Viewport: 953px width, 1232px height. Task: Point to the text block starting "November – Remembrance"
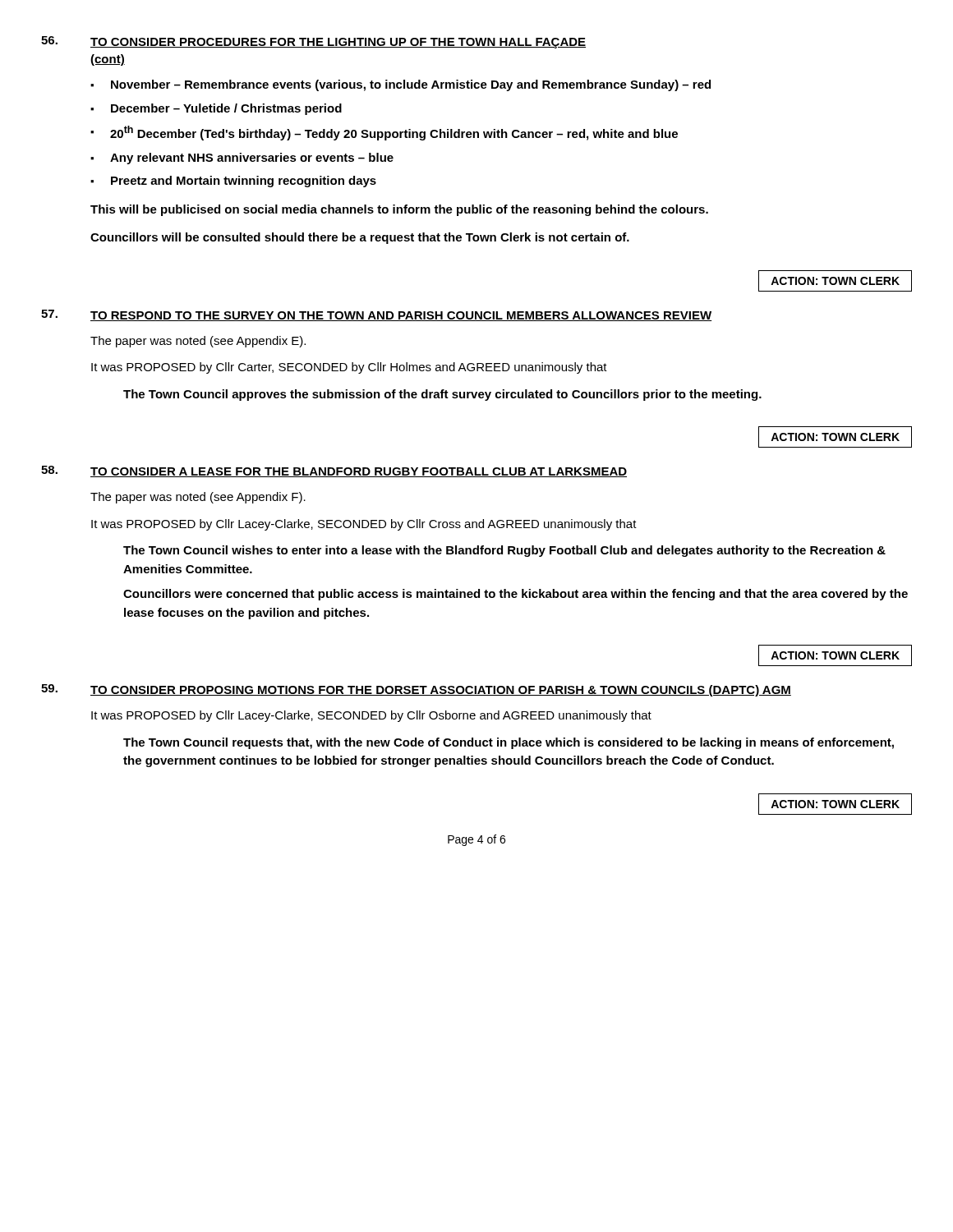pos(411,85)
